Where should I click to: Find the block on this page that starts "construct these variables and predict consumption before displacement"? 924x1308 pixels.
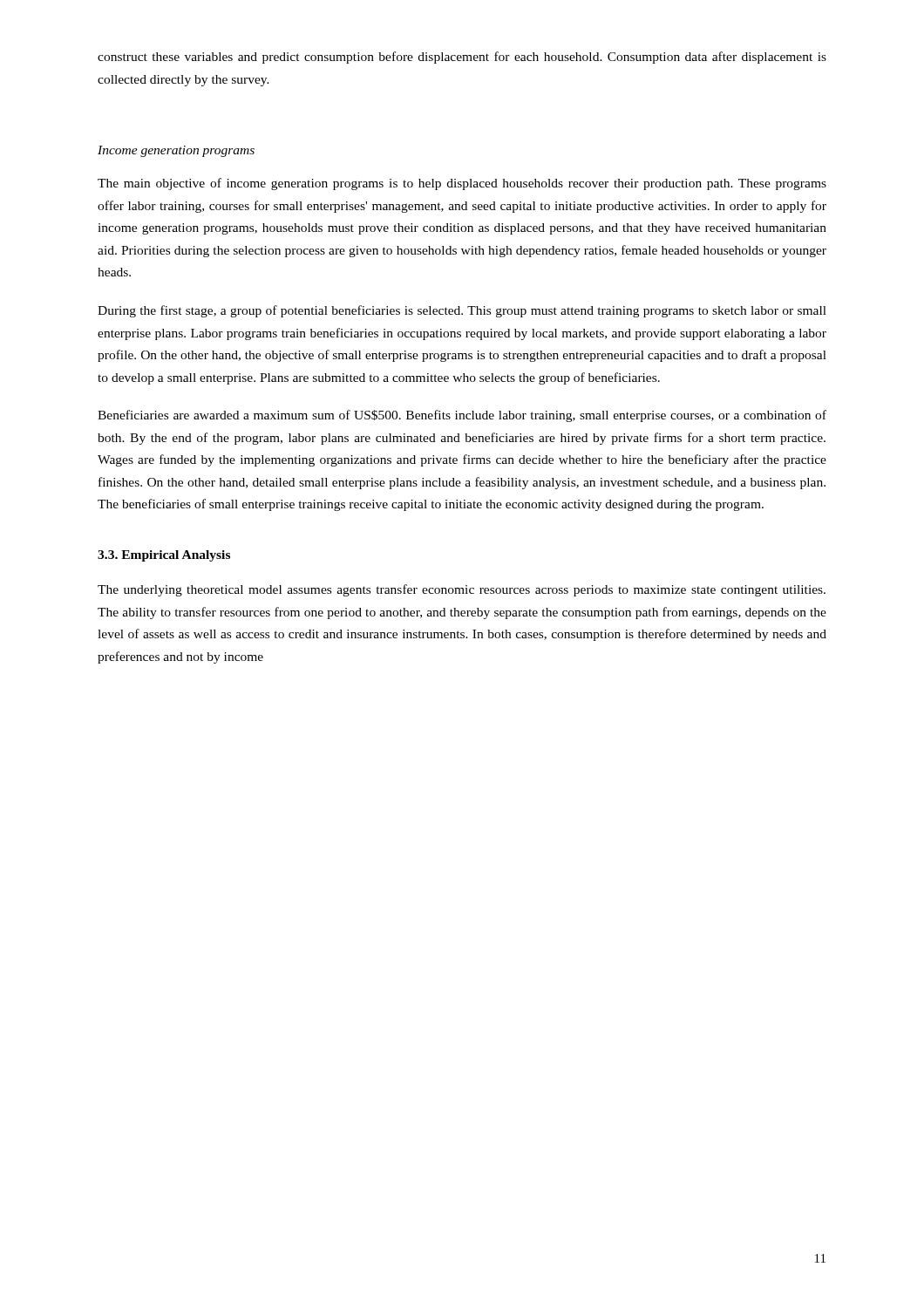click(x=462, y=68)
